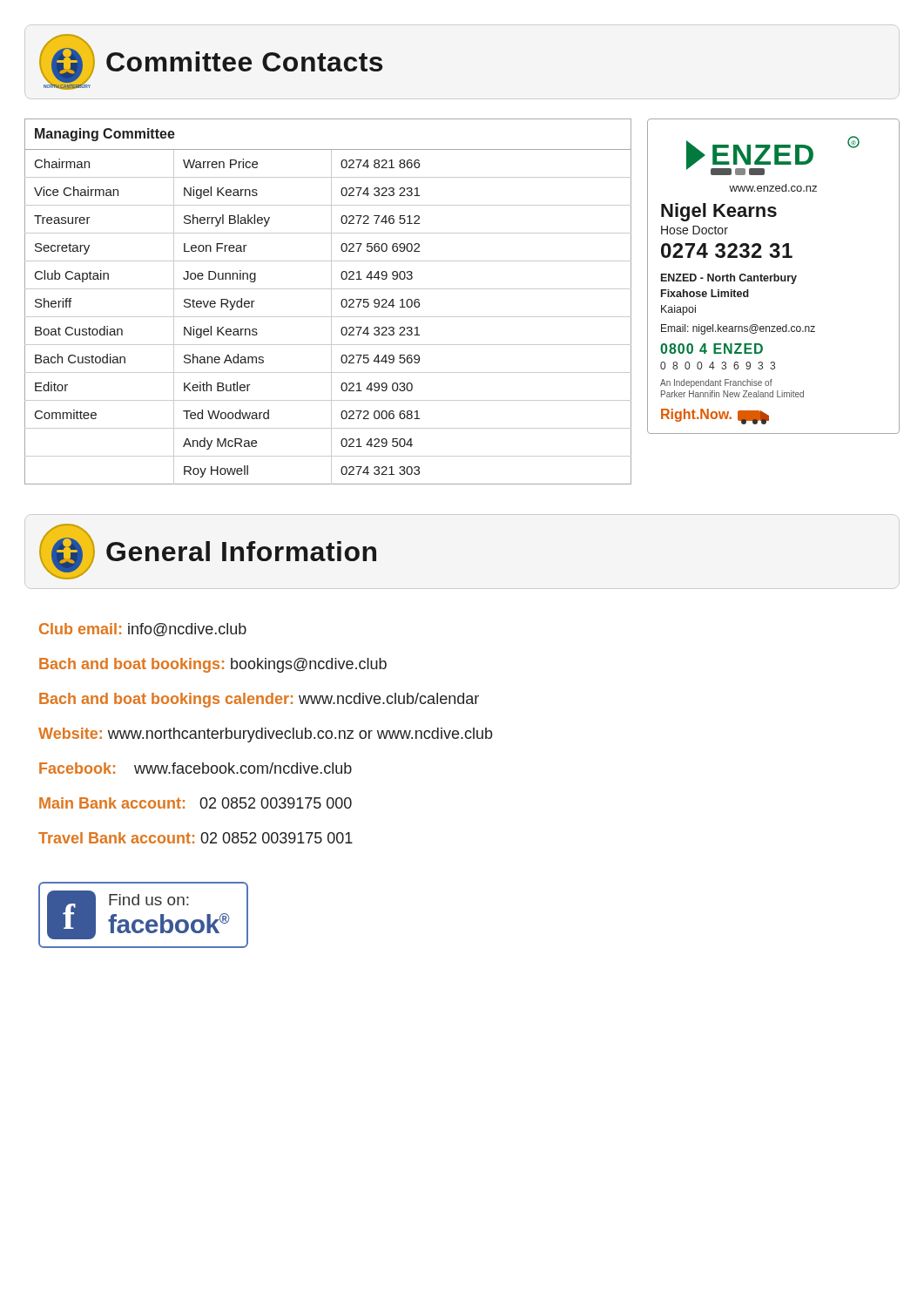This screenshot has height=1307, width=924.
Task: Click on the text that says "Bach and boat bookings: bookings@ncdive.club"
Action: click(213, 664)
